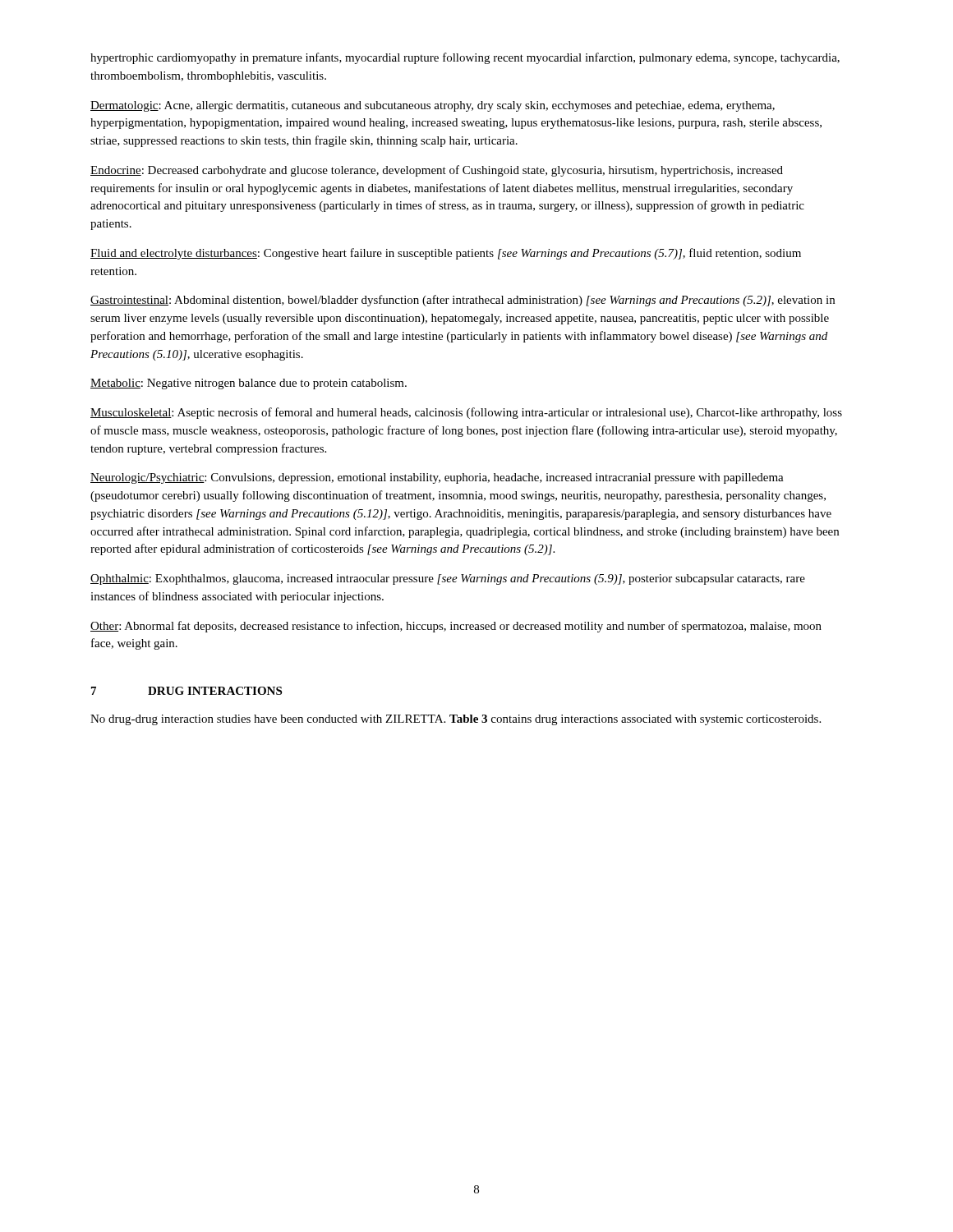The height and width of the screenshot is (1232, 953).
Task: Locate the block of text that opens with "Metabolic: Negative nitrogen balance due"
Action: [x=249, y=383]
